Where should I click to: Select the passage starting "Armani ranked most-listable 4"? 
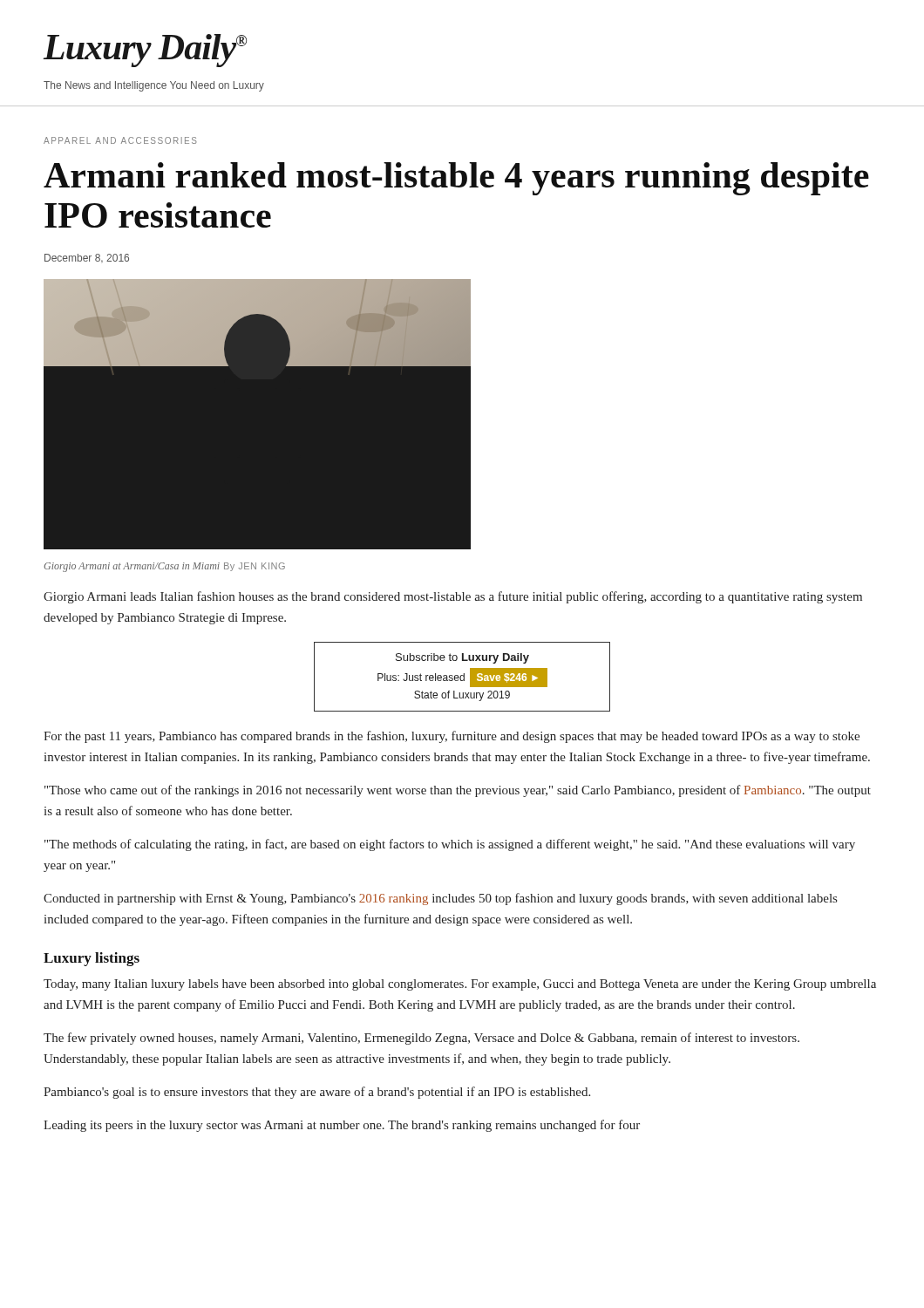462,195
